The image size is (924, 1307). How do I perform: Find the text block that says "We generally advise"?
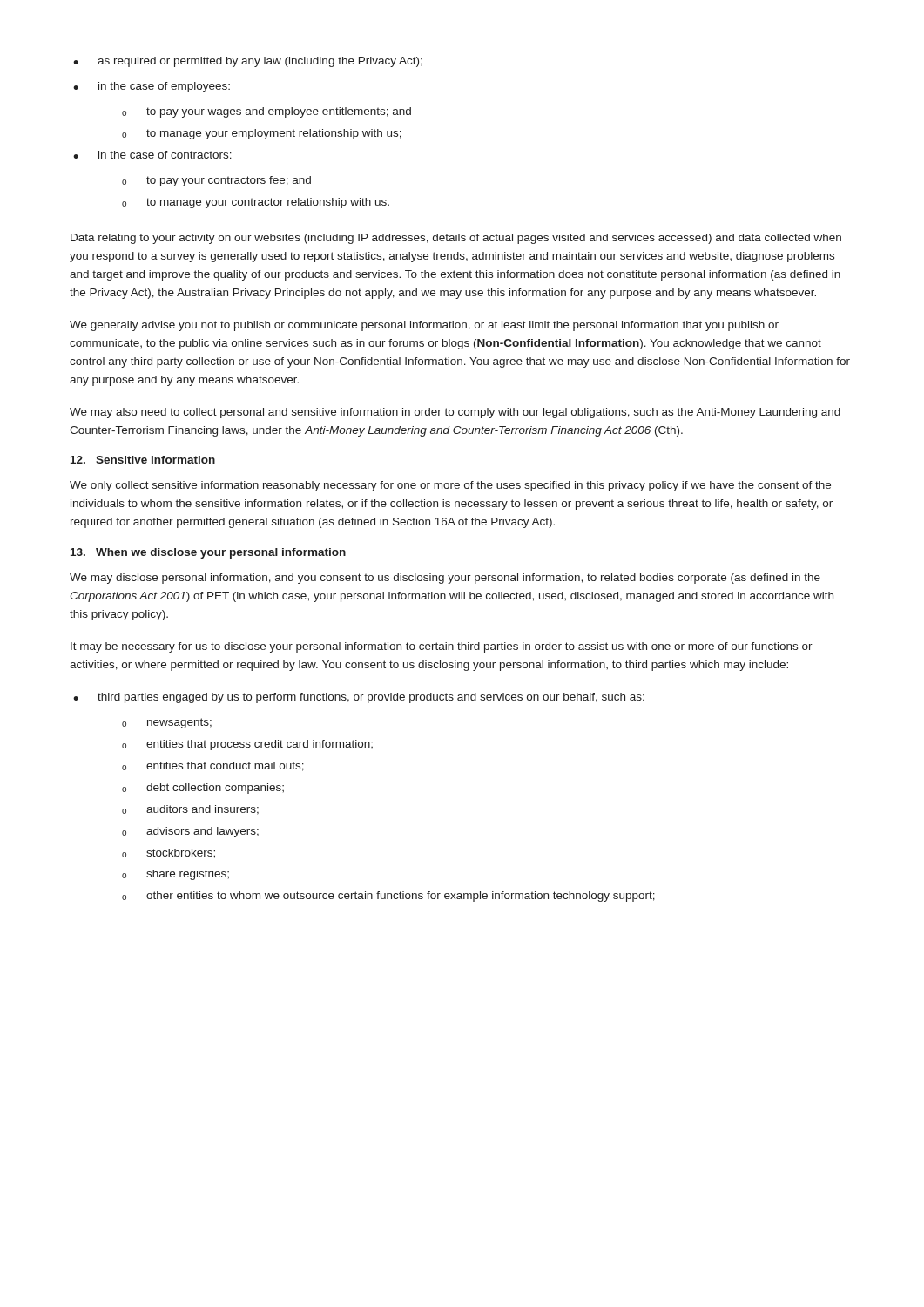460,352
